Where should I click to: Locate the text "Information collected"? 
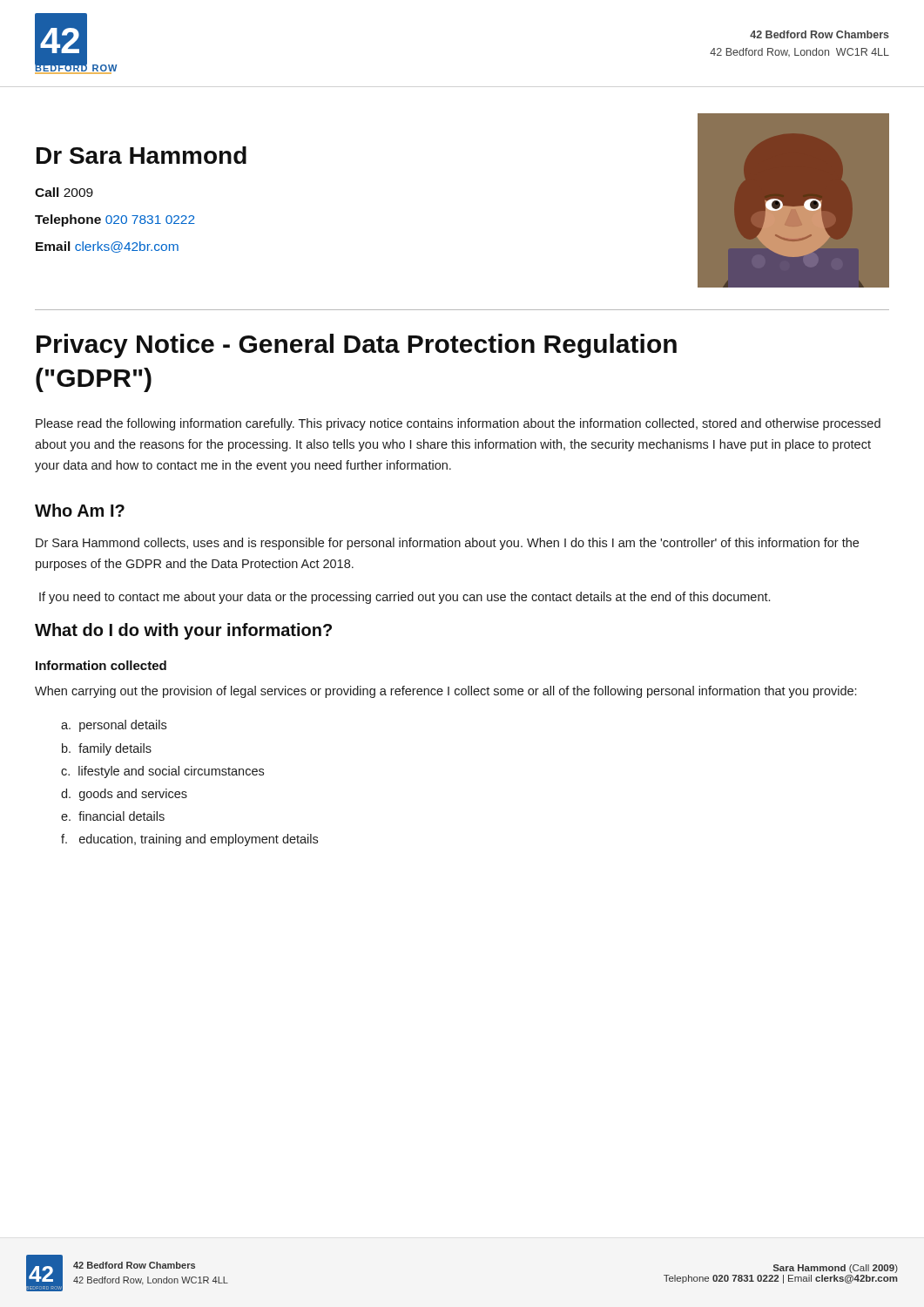tap(101, 665)
